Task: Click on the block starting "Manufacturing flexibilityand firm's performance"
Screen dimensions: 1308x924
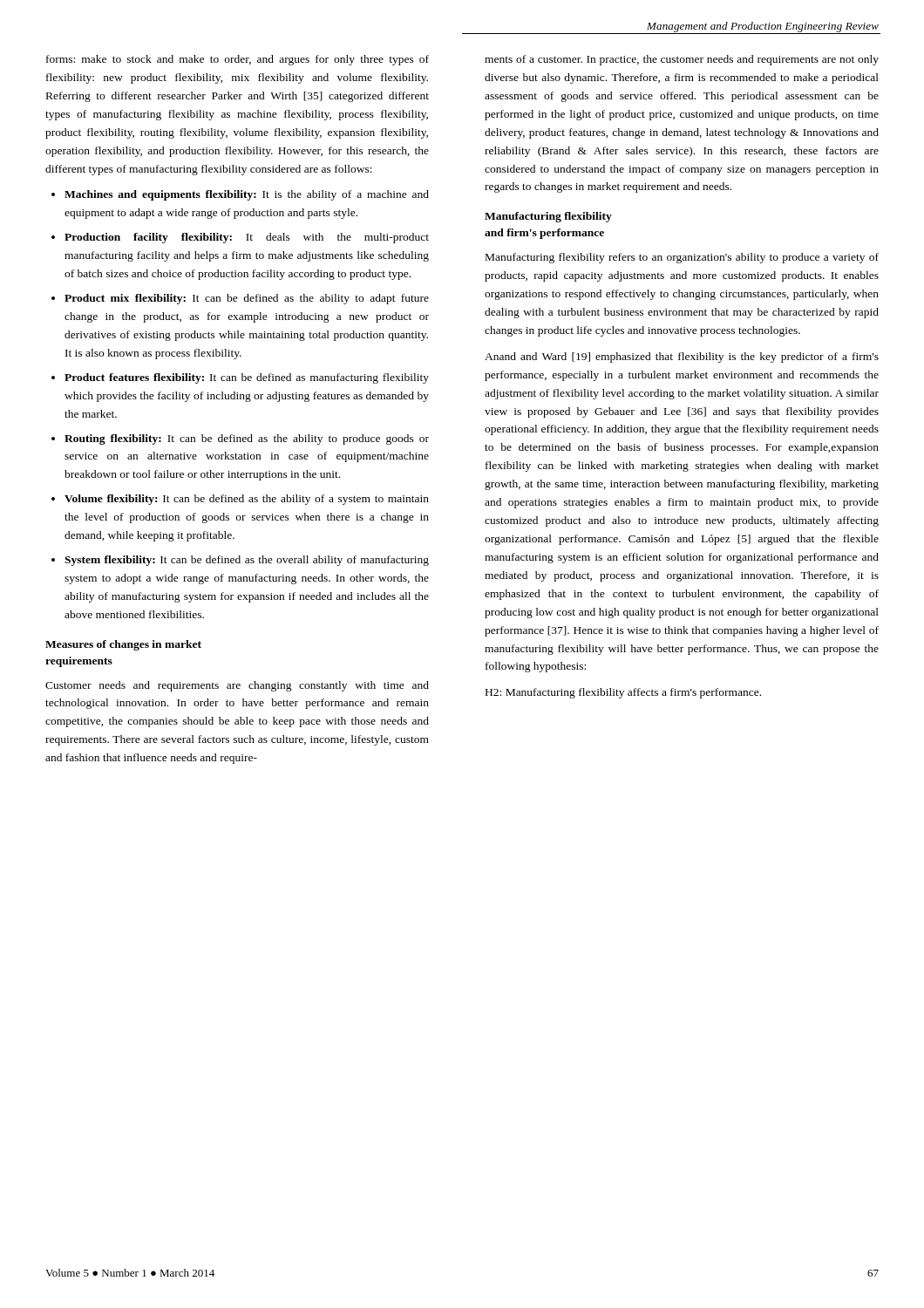Action: 548,224
